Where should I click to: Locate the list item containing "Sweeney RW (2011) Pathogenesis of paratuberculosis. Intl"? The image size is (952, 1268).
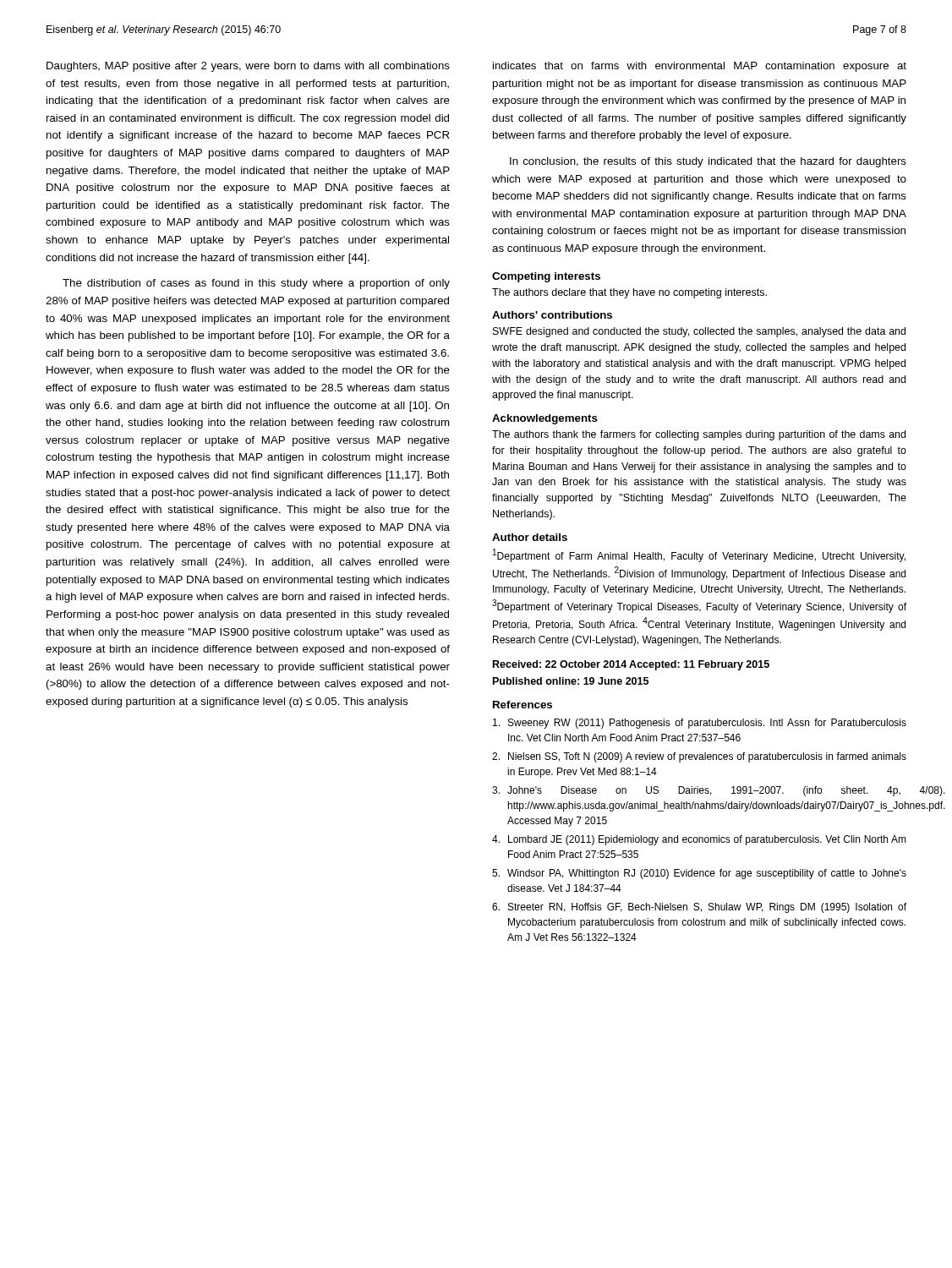699,730
